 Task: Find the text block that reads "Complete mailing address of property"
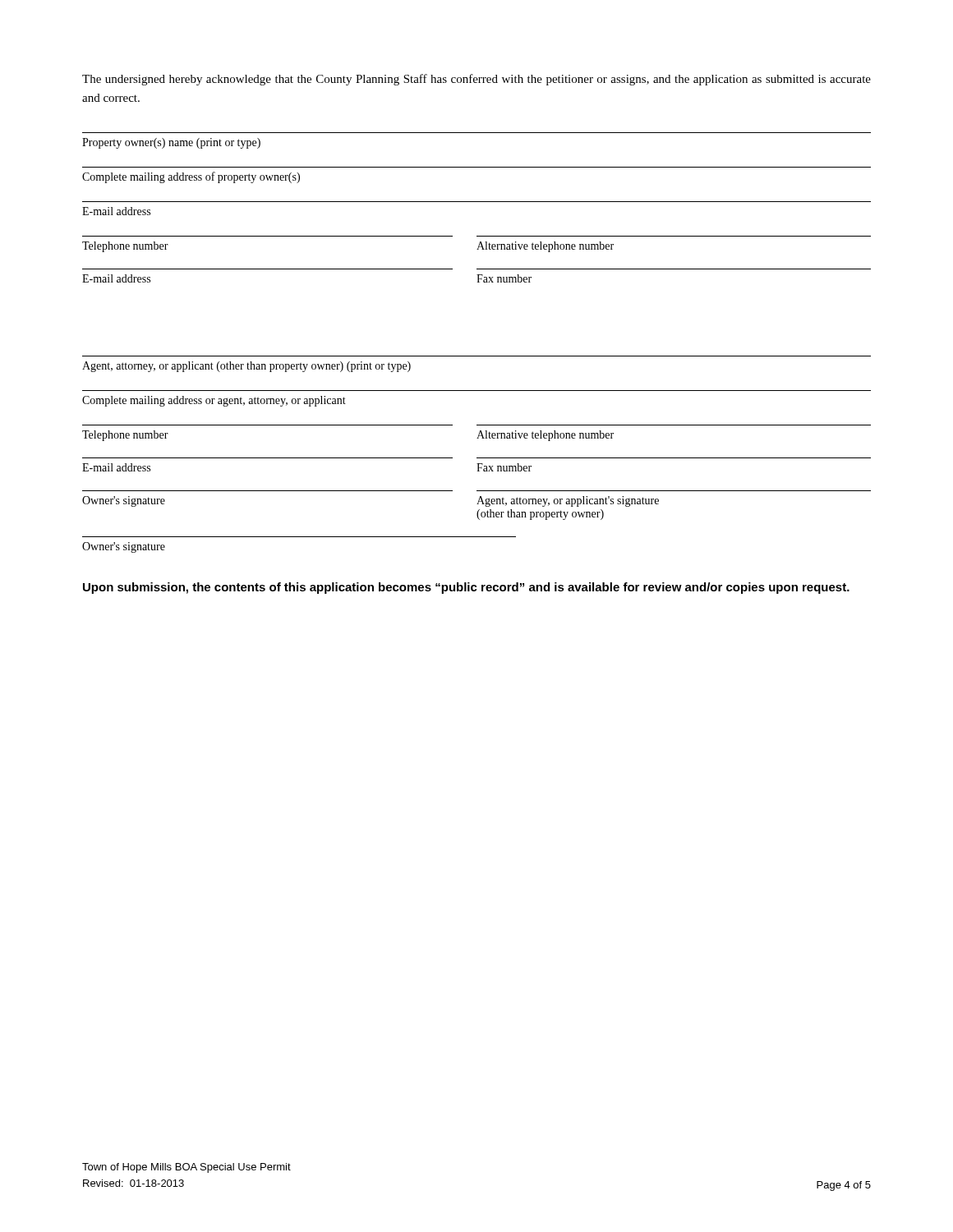pyautogui.click(x=476, y=175)
